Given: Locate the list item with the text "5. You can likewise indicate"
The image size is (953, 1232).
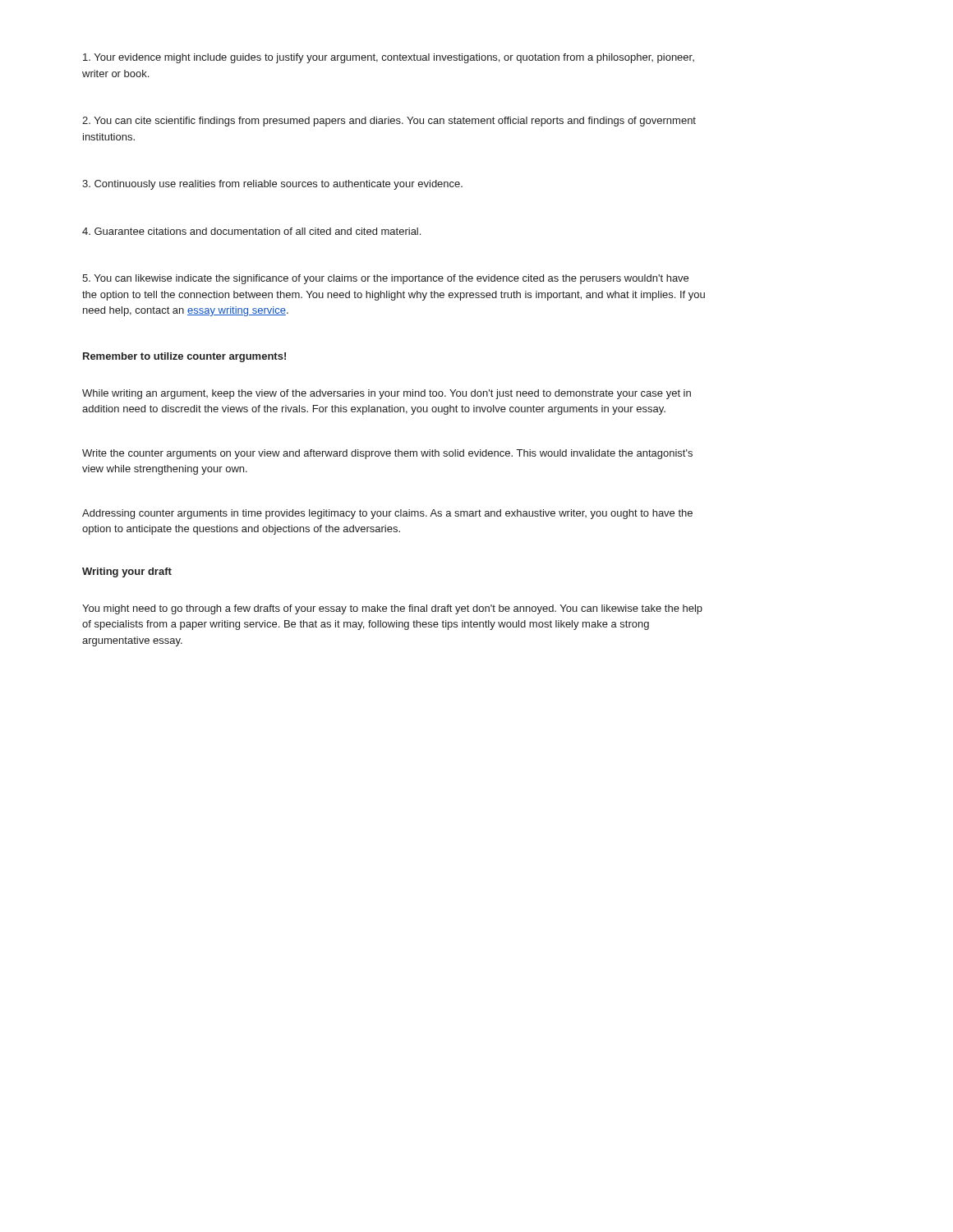Looking at the screenshot, I should [394, 294].
